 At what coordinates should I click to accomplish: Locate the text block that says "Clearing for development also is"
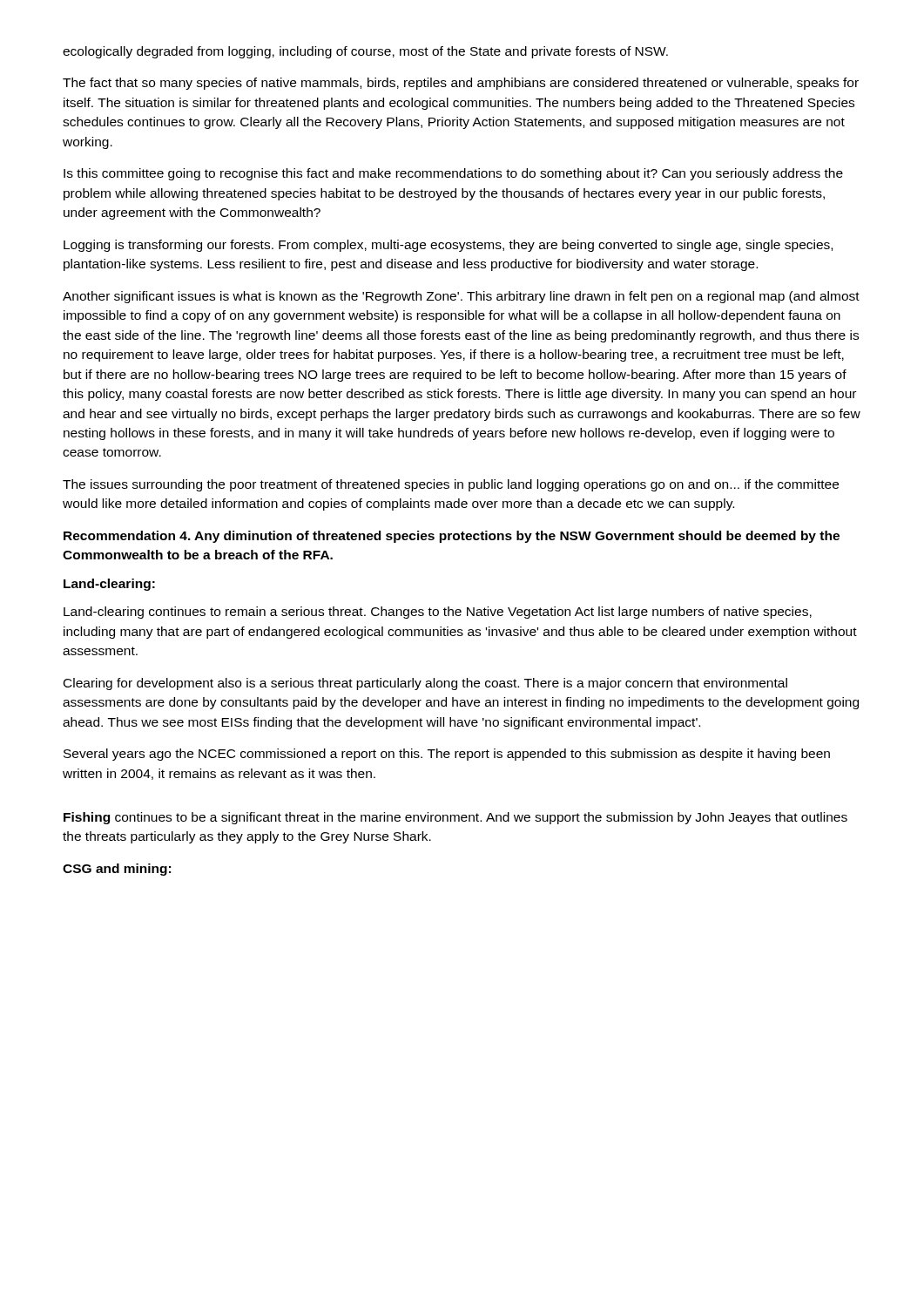[x=461, y=702]
